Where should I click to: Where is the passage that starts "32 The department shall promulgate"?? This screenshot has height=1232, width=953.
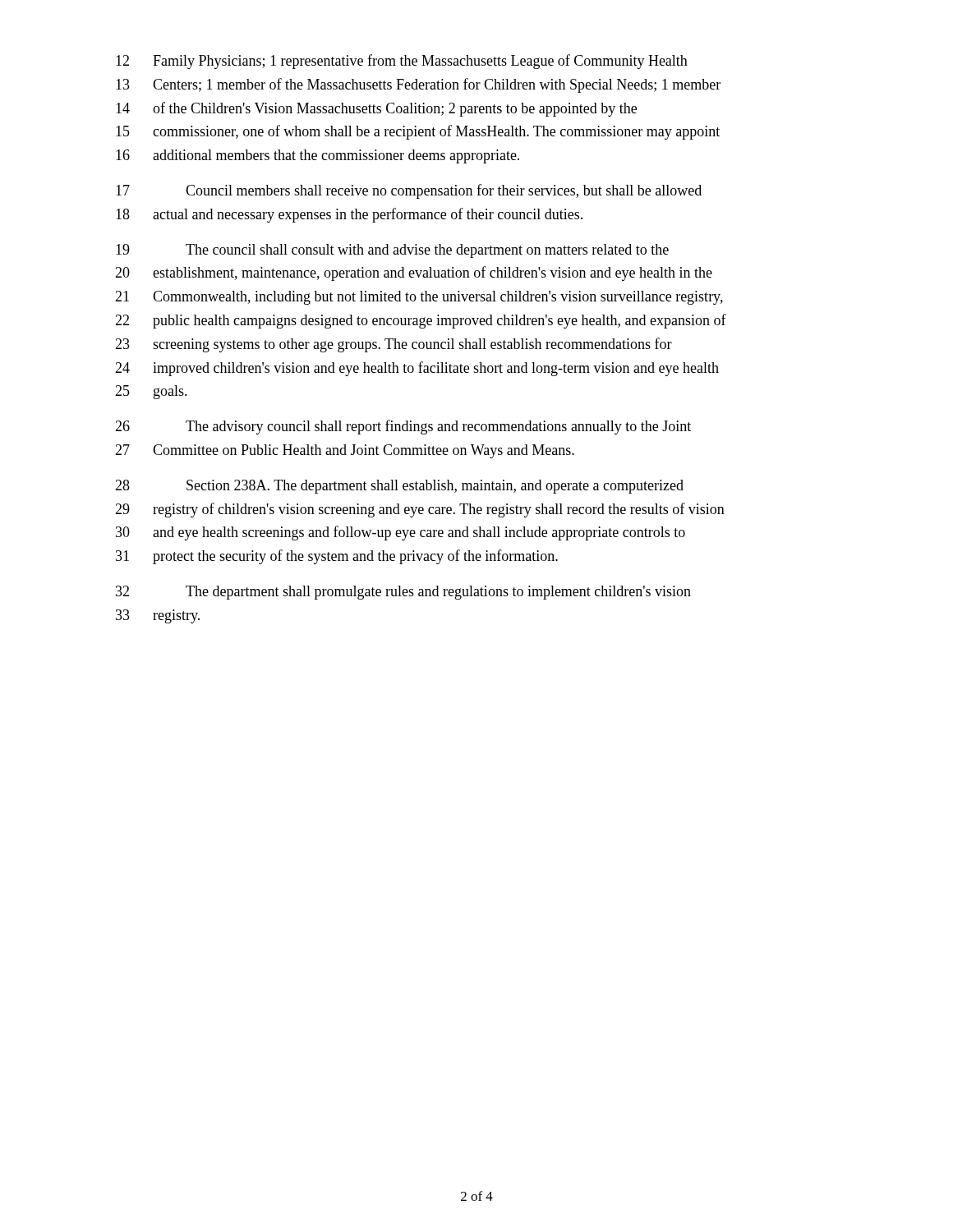click(485, 603)
